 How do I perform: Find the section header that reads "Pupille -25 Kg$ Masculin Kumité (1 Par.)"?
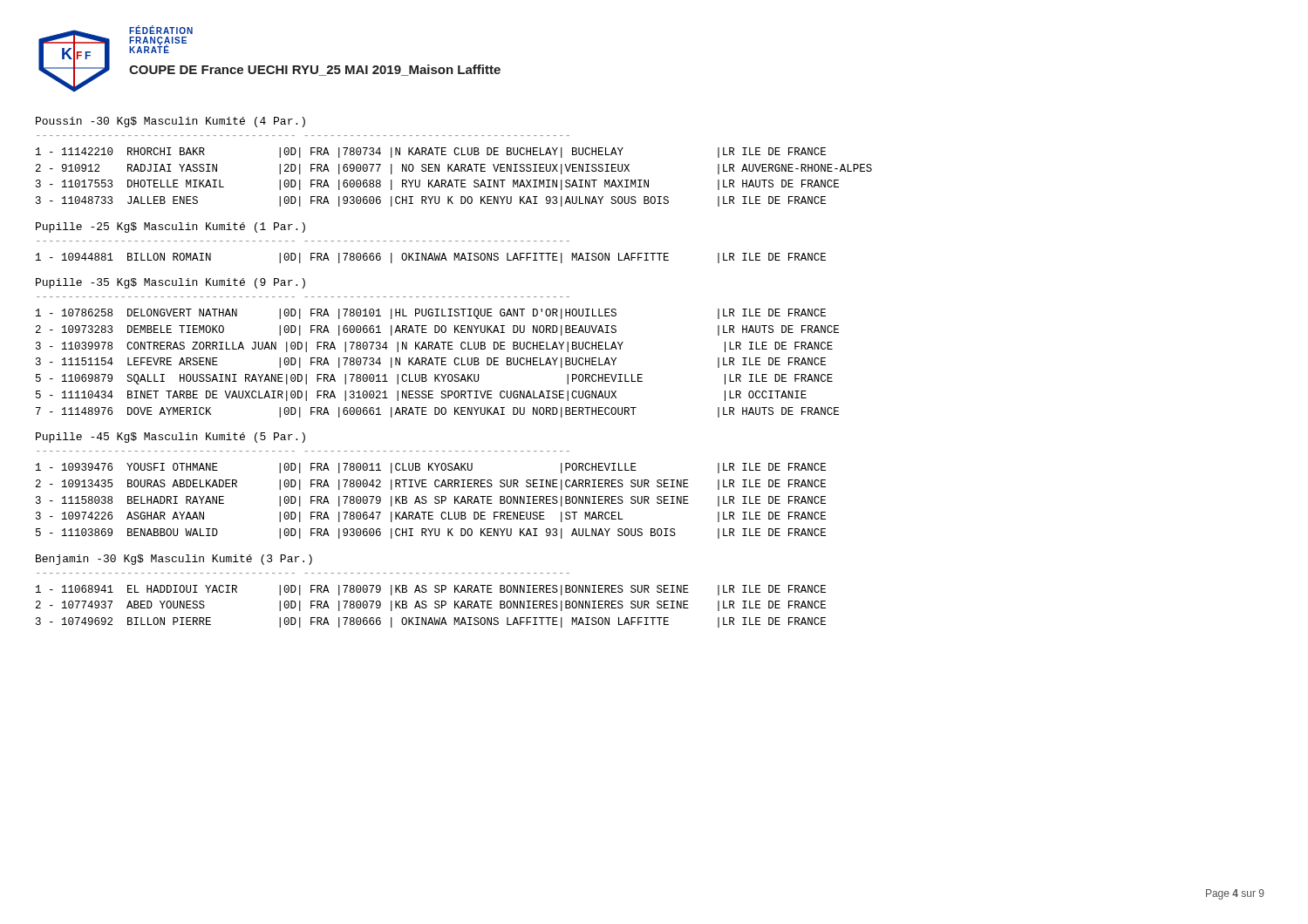[171, 227]
